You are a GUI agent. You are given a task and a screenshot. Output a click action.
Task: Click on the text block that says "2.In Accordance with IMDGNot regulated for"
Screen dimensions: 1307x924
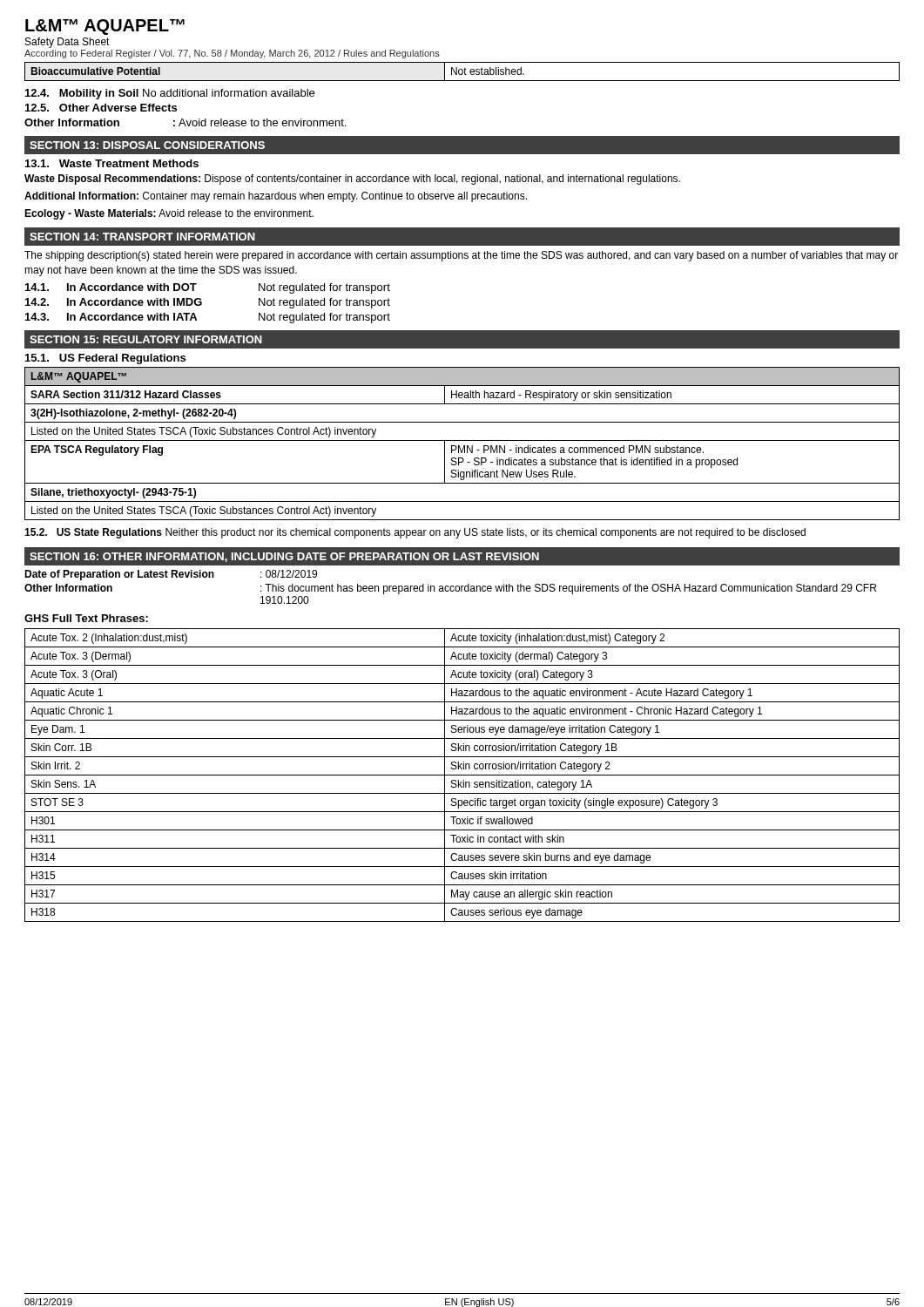point(207,302)
